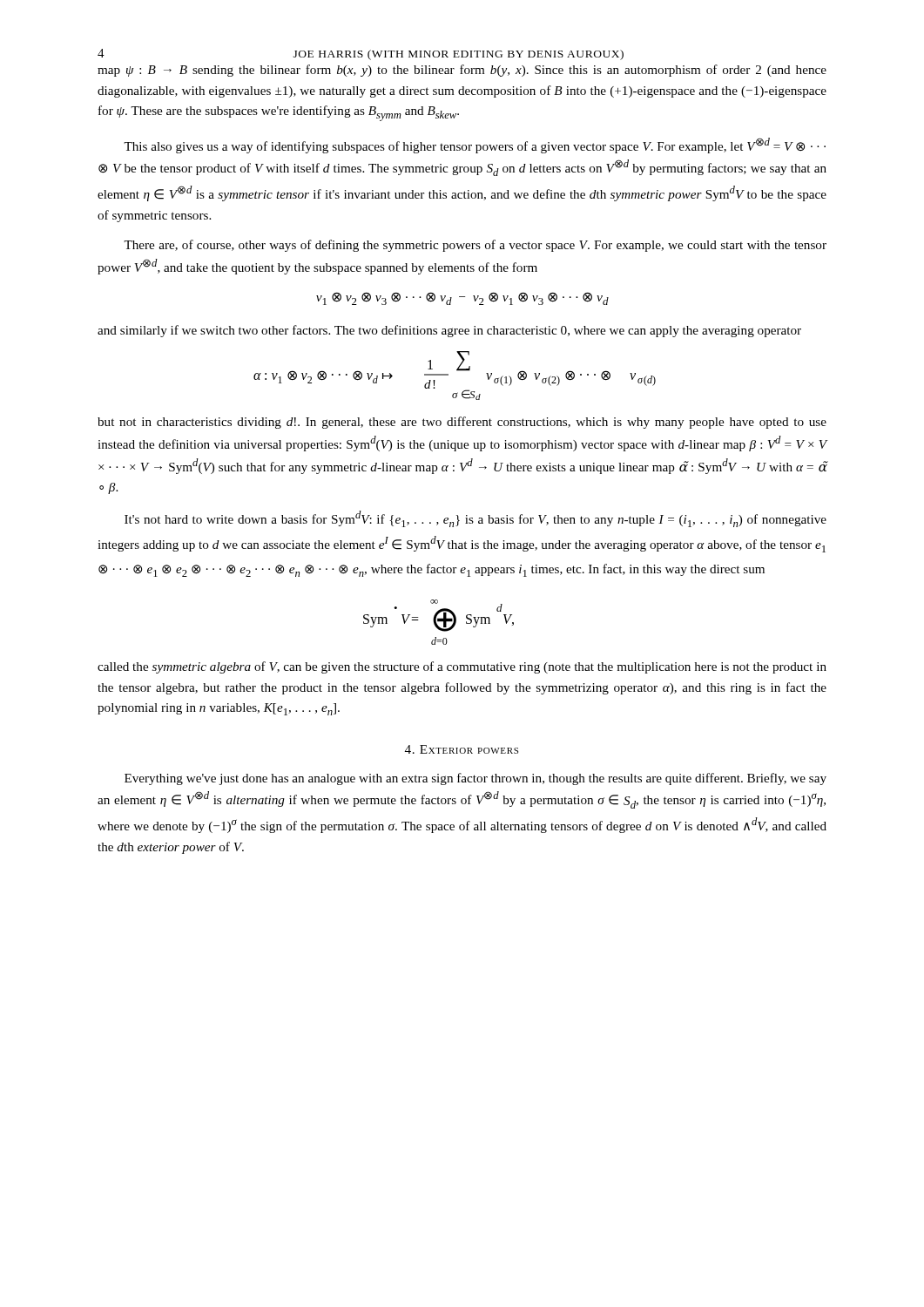Find the section header containing "4. Exterior powers"
The height and width of the screenshot is (1307, 924).
click(462, 749)
